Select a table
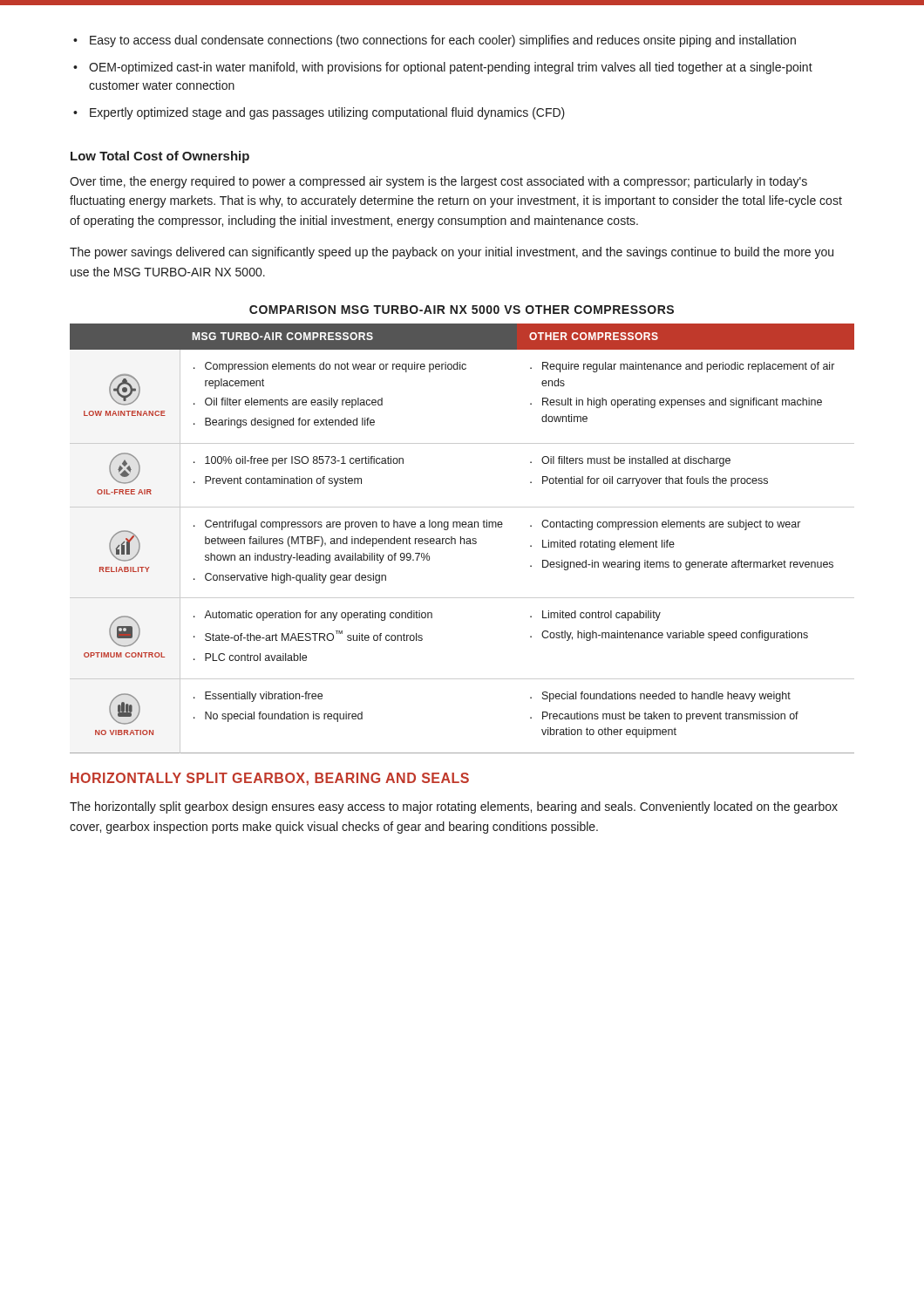This screenshot has width=924, height=1308. coord(462,539)
